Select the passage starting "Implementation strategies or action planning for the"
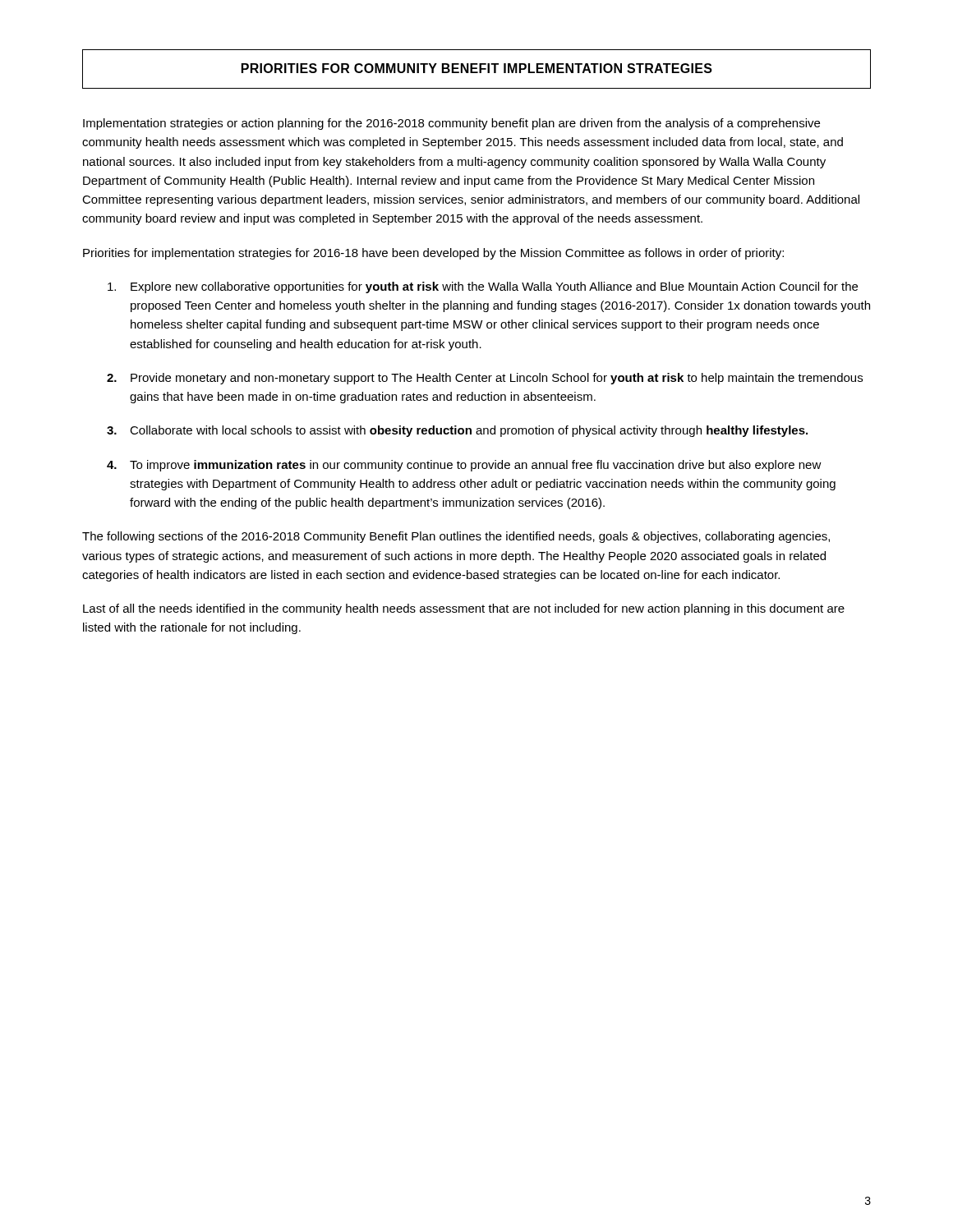 click(471, 171)
